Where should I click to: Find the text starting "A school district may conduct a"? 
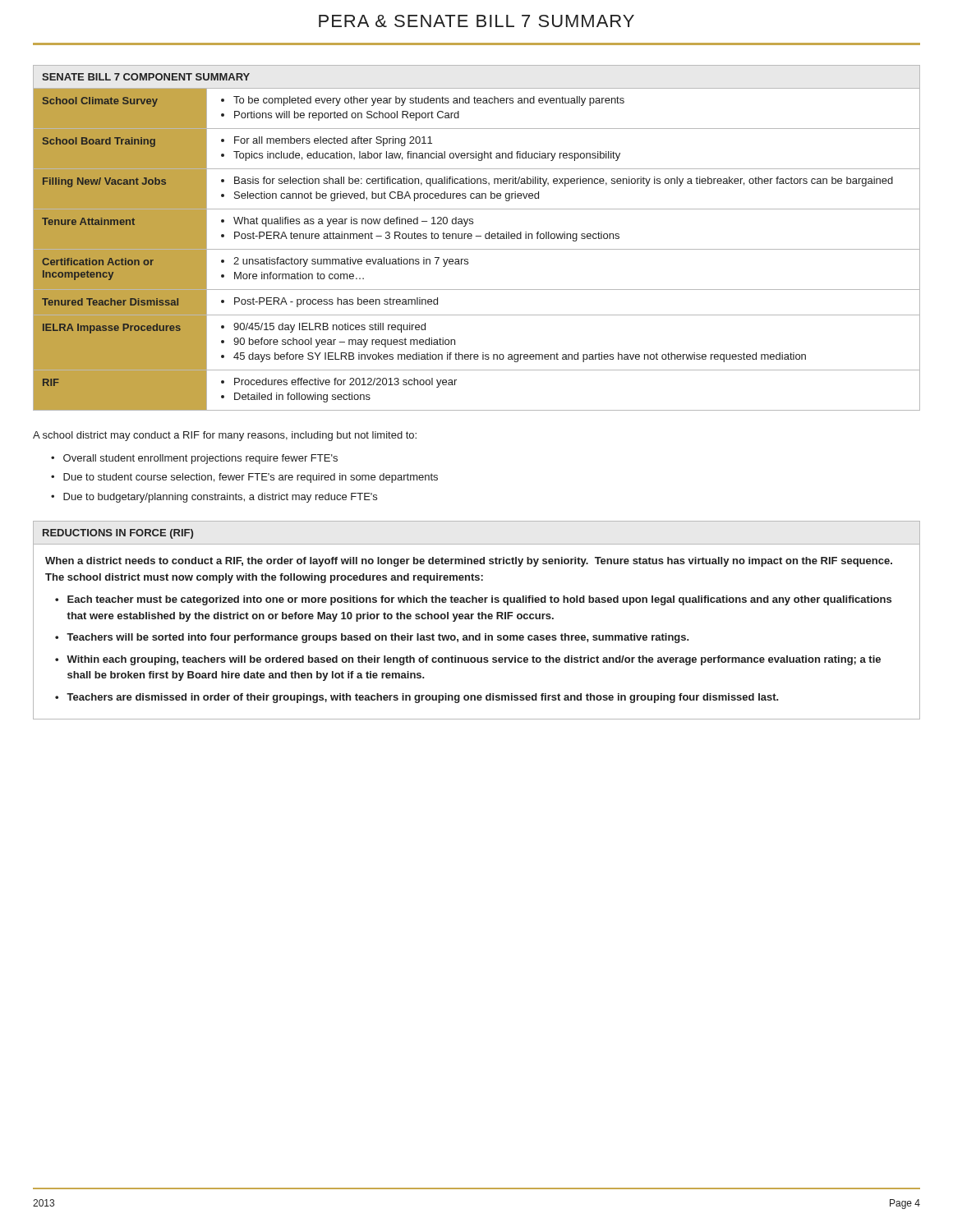click(x=225, y=435)
